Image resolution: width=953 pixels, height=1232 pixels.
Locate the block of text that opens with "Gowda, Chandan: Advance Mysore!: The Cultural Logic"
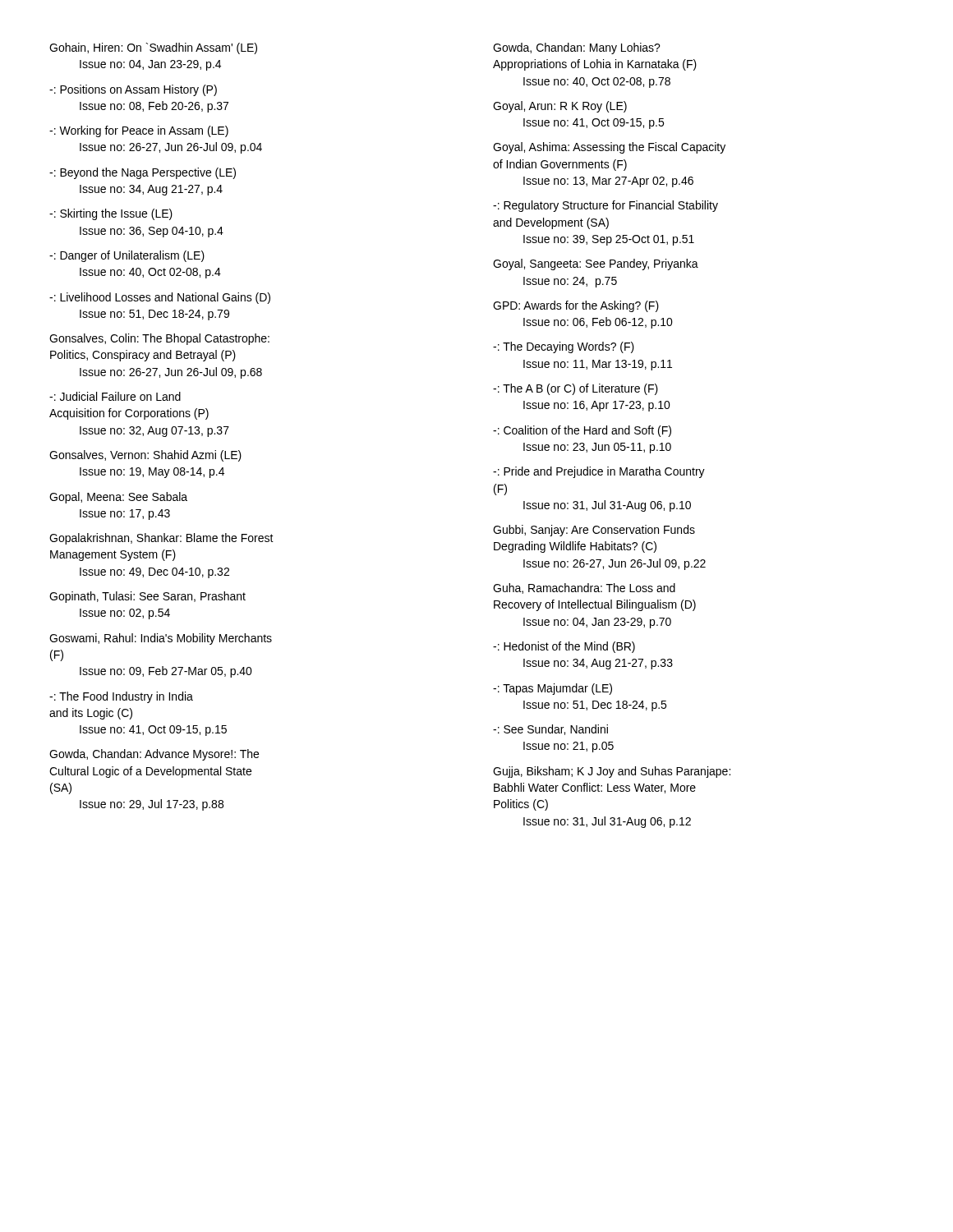point(255,779)
